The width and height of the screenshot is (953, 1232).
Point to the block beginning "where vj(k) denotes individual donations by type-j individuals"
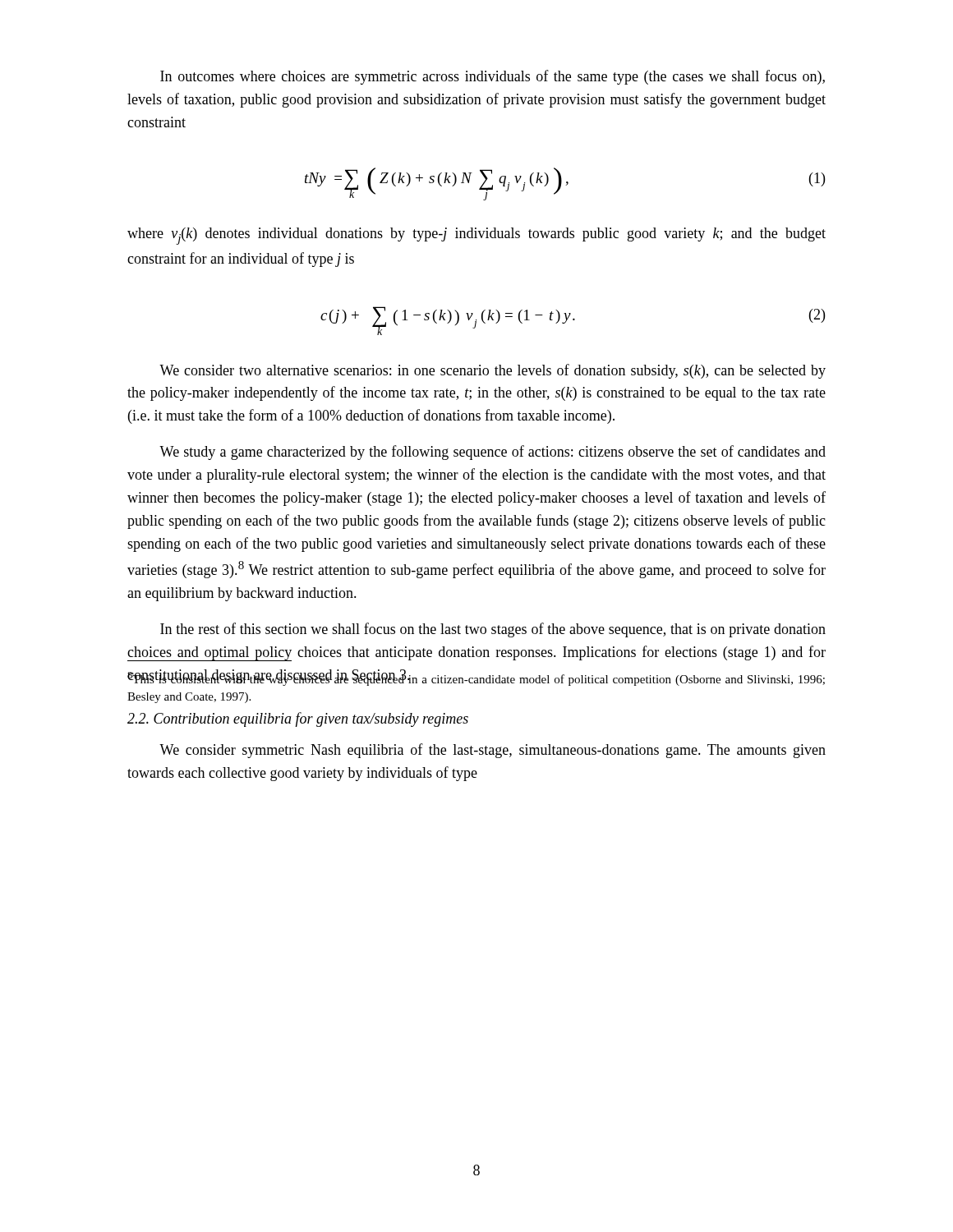(x=476, y=247)
